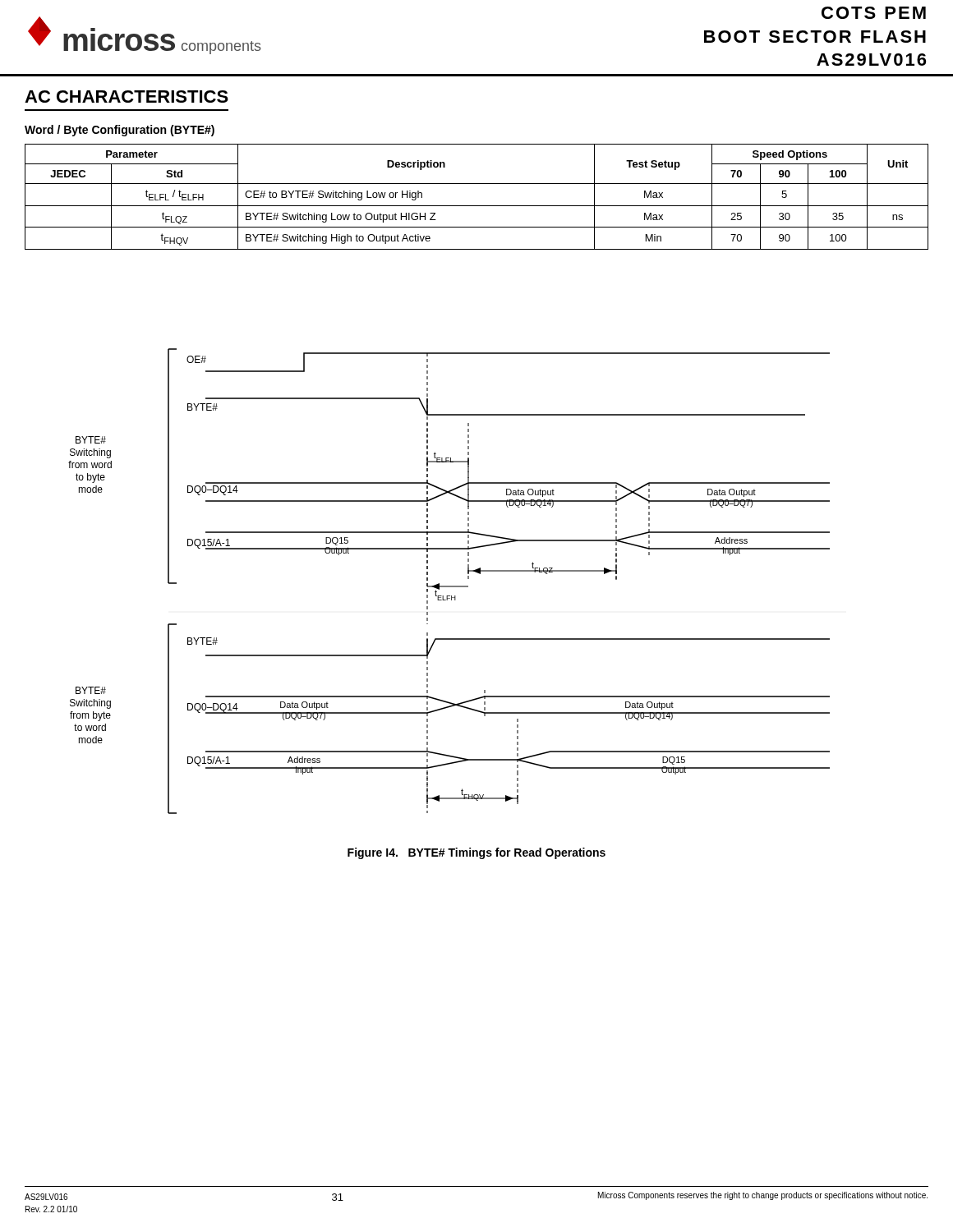Image resolution: width=953 pixels, height=1232 pixels.
Task: Locate the engineering diagram
Action: (476, 556)
